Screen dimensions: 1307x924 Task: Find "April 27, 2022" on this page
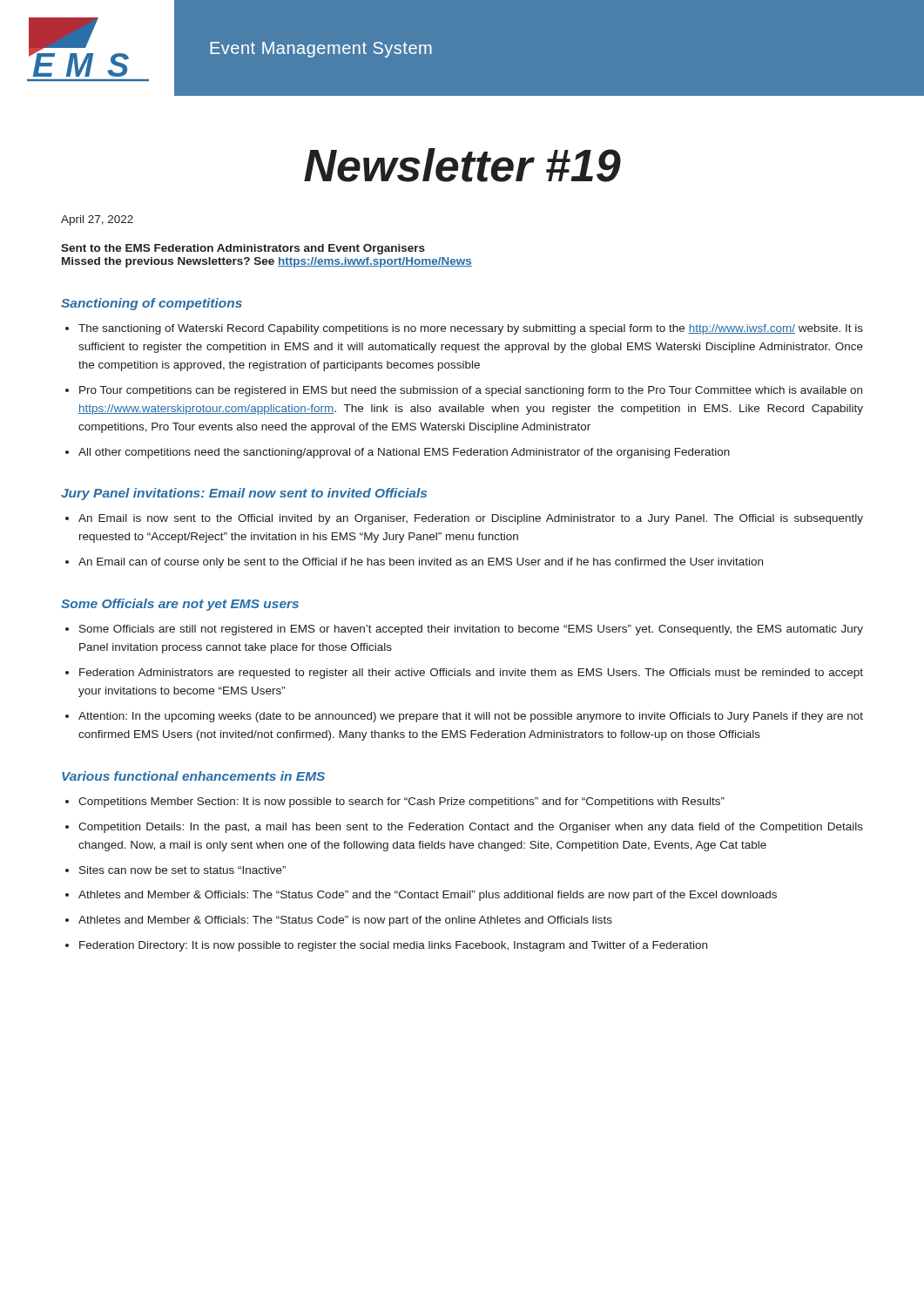point(97,219)
